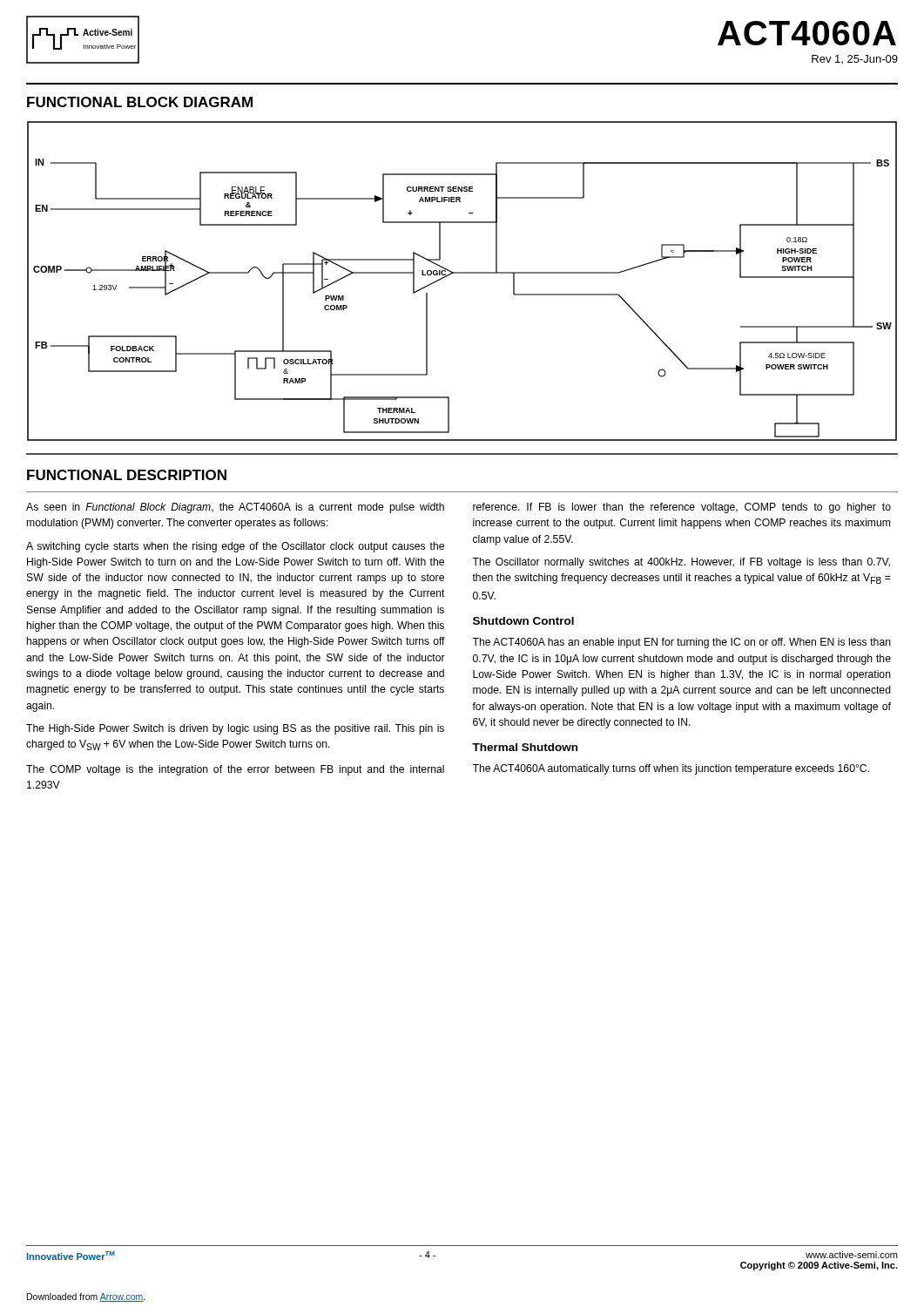Screen dimensions: 1307x924
Task: Locate the passage starting "ACT4060A Rev 1, 25-Jun-09"
Action: click(807, 41)
